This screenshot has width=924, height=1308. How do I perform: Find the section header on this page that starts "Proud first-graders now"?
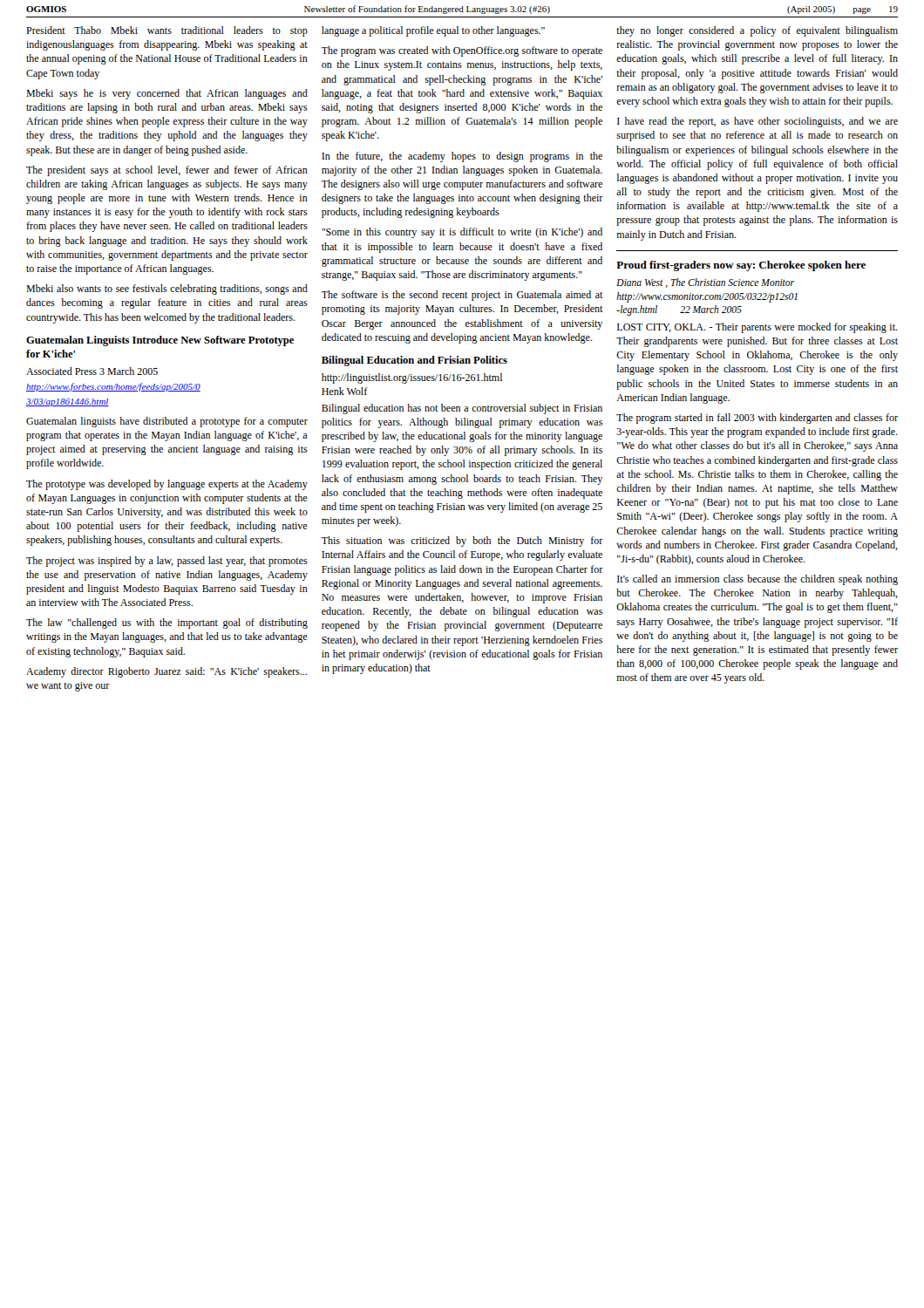741,264
